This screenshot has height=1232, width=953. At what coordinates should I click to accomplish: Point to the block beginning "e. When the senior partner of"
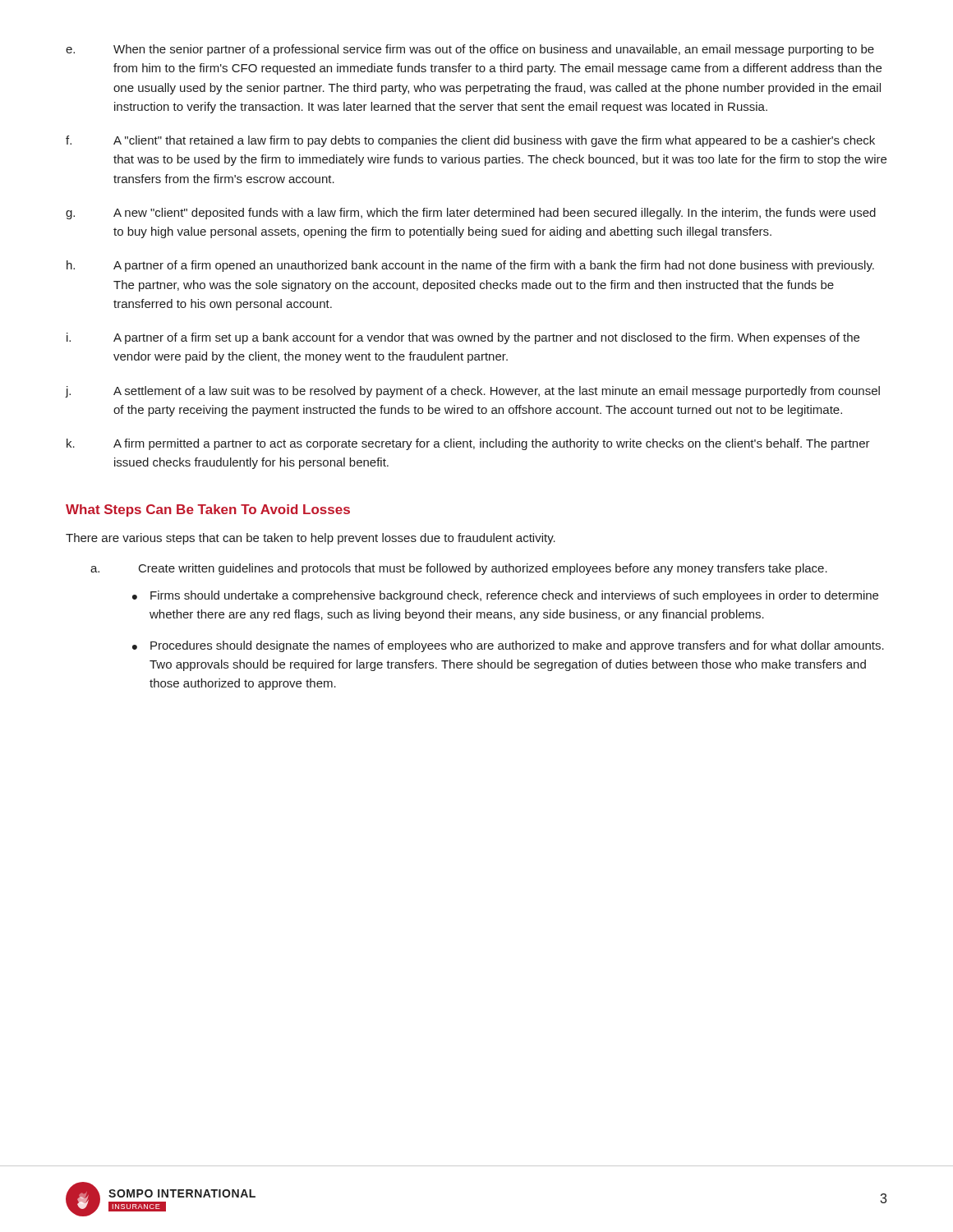[x=476, y=78]
